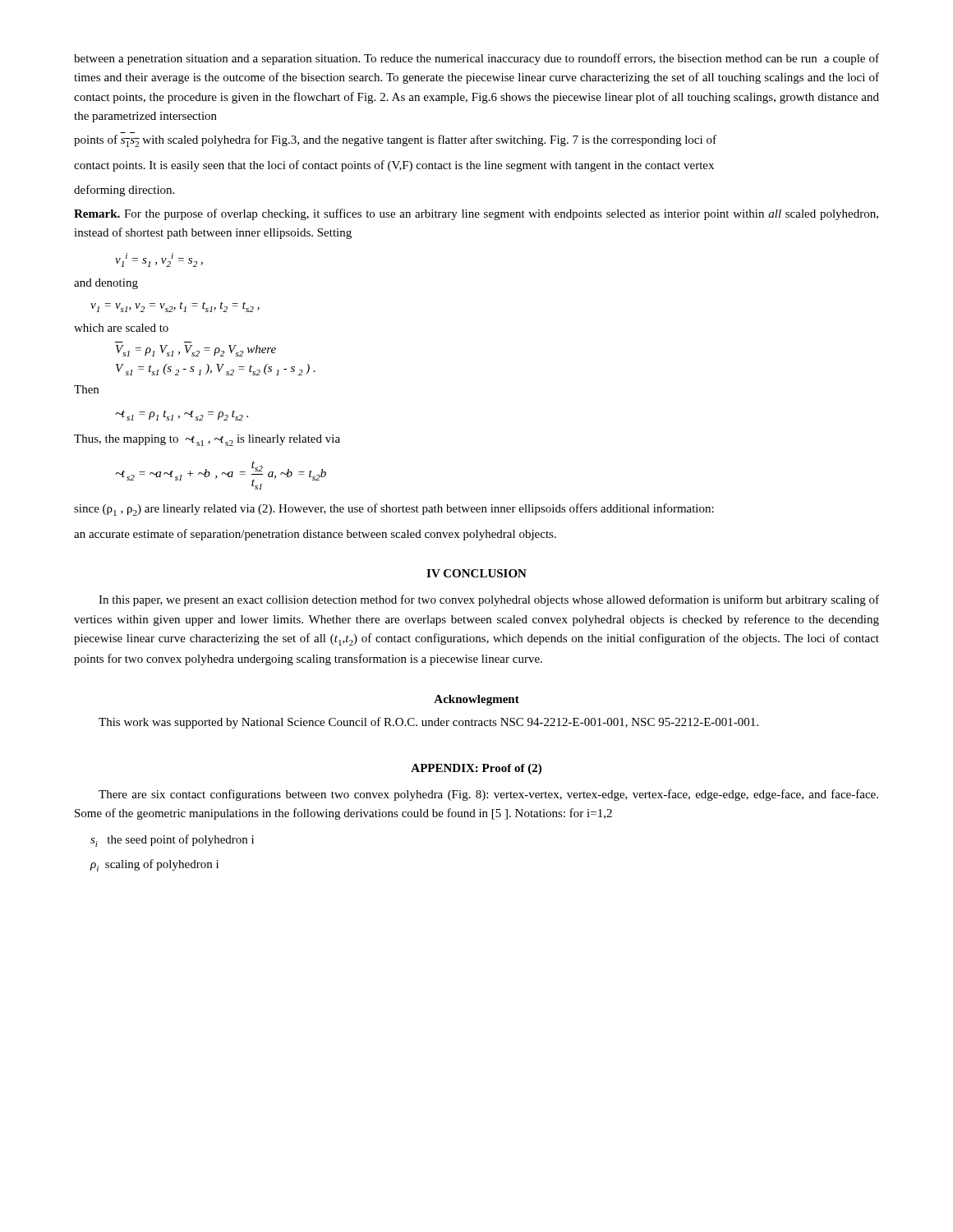Locate the text block starting "v1i = s1 , v2i = s2 ,"
The image size is (953, 1232).
click(x=159, y=260)
